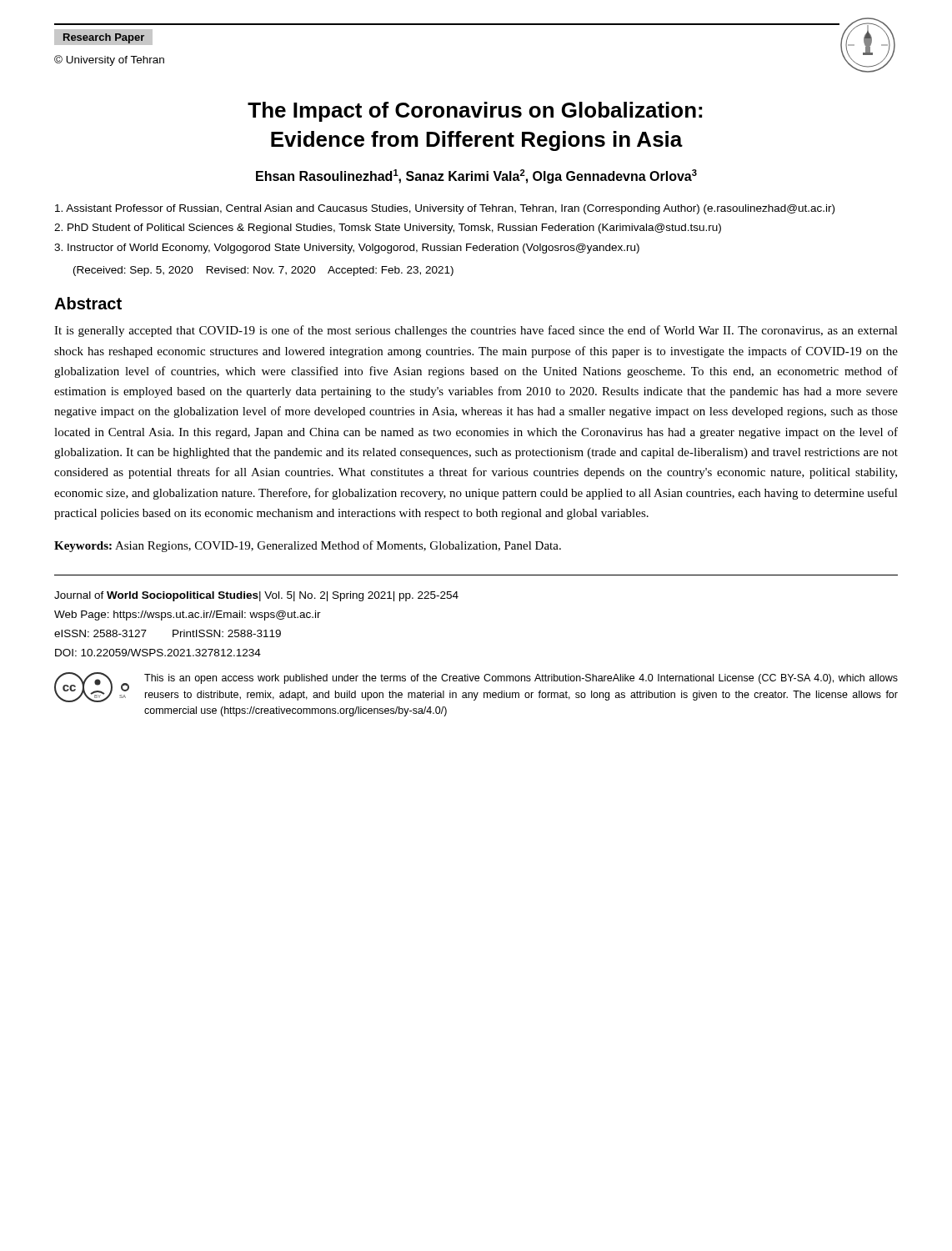Point to the block beginning "This is an"
Image resolution: width=952 pixels, height=1251 pixels.
point(521,695)
